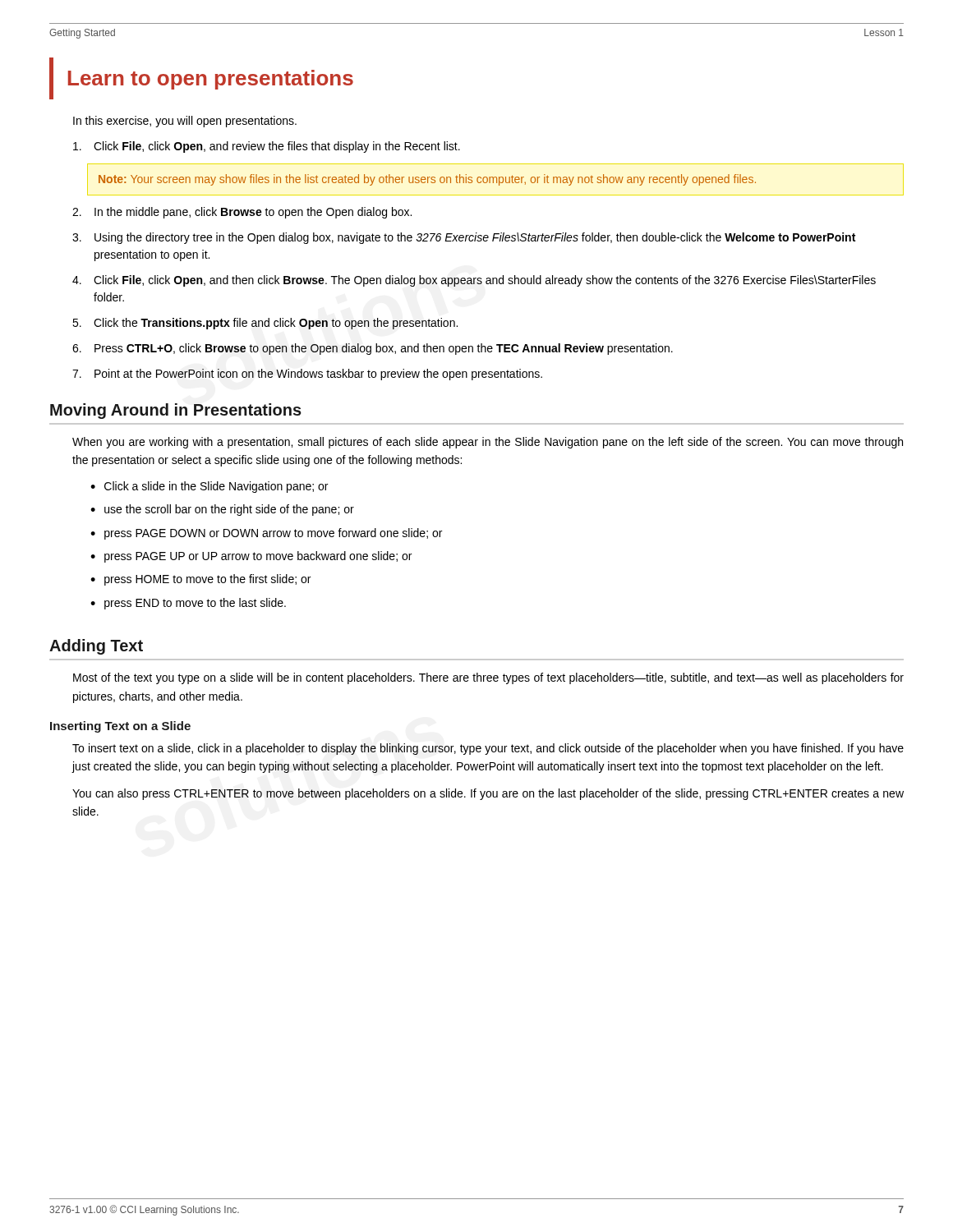Click on the text block starting "• Click a slide in the Slide Navigation"

tap(209, 487)
